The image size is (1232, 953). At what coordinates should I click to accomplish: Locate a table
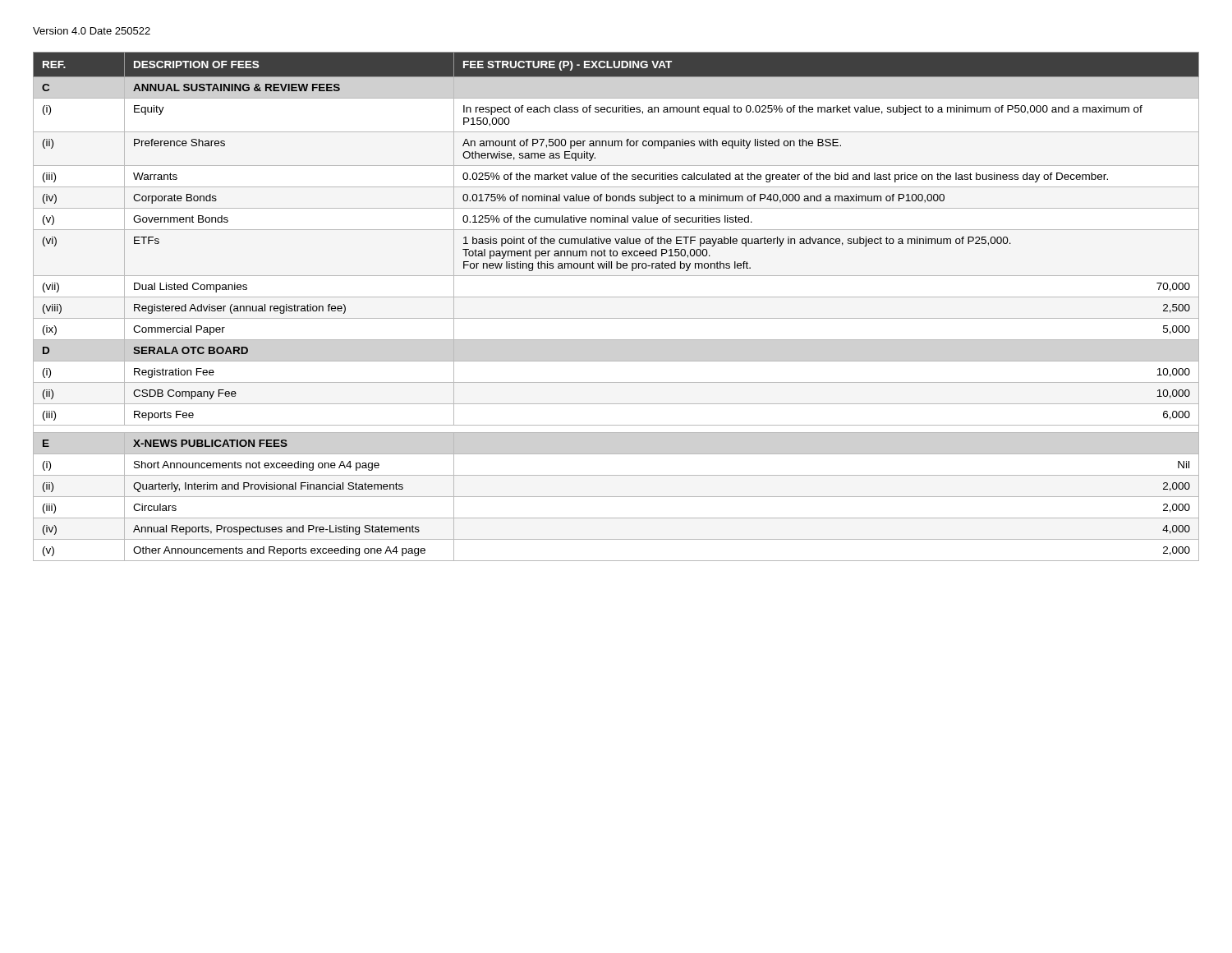[x=616, y=306]
